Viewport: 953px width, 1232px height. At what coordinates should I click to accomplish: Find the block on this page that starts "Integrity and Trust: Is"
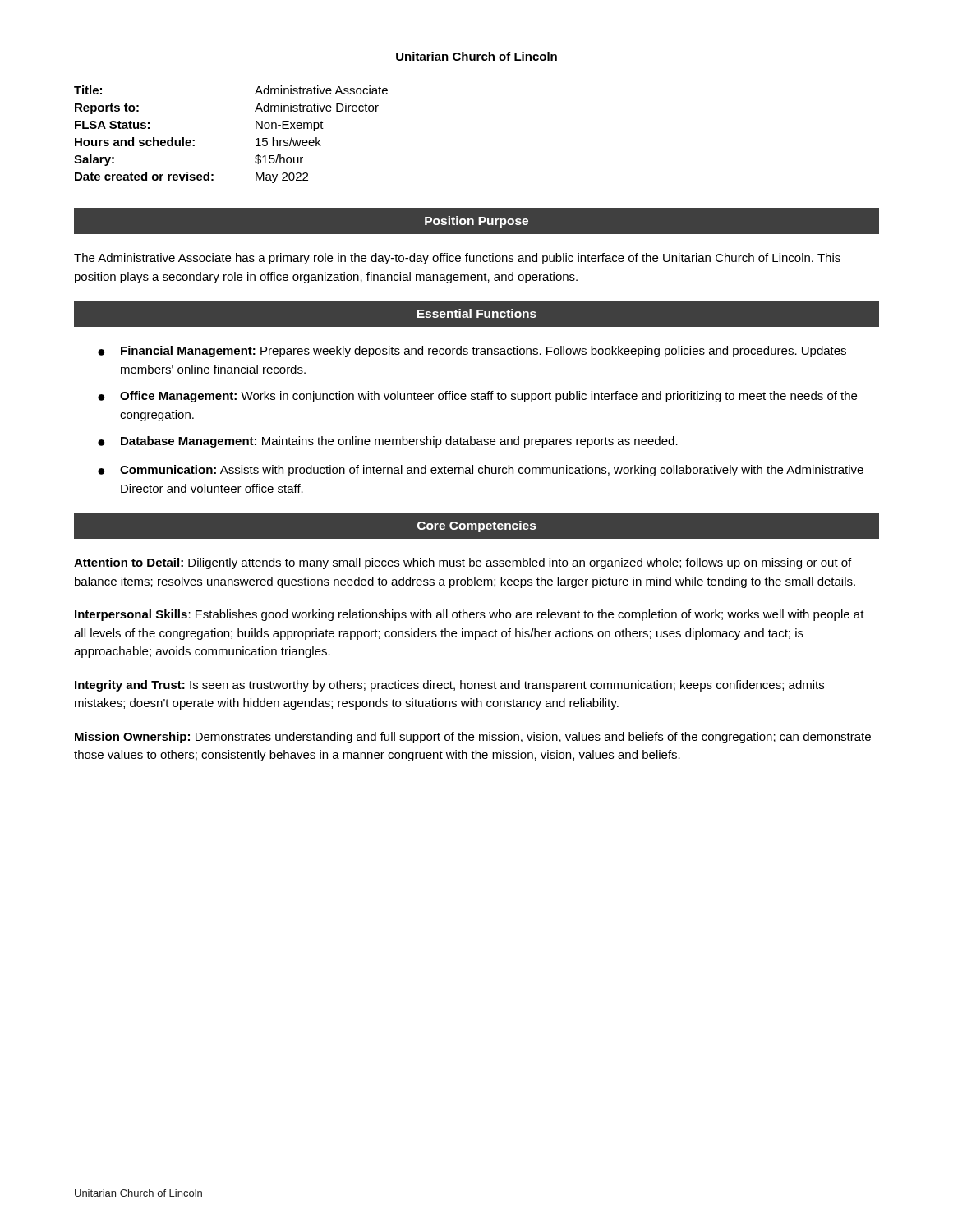click(449, 694)
